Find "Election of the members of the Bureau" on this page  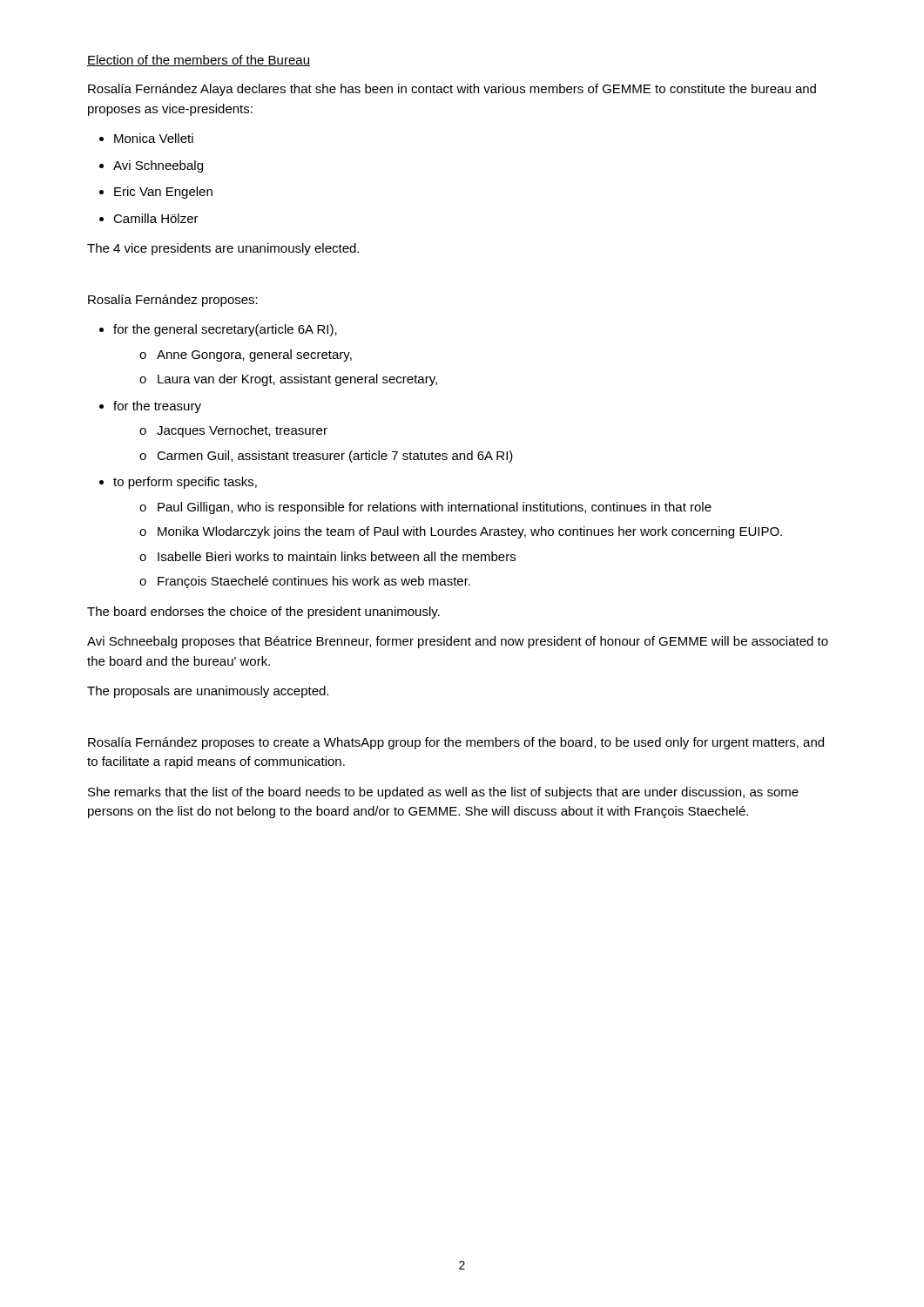point(199,60)
